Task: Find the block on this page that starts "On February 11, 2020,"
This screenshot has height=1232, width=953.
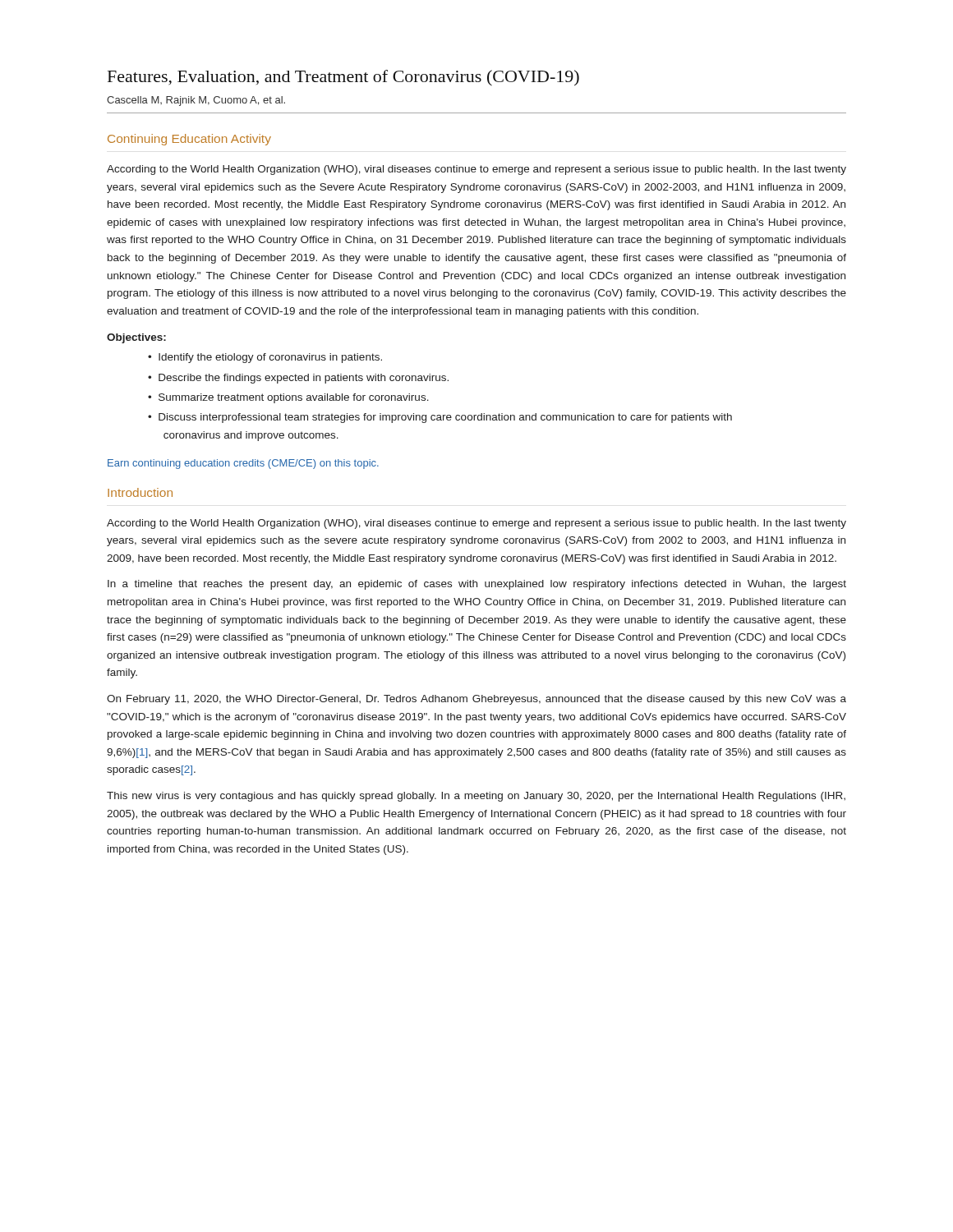Action: (476, 734)
